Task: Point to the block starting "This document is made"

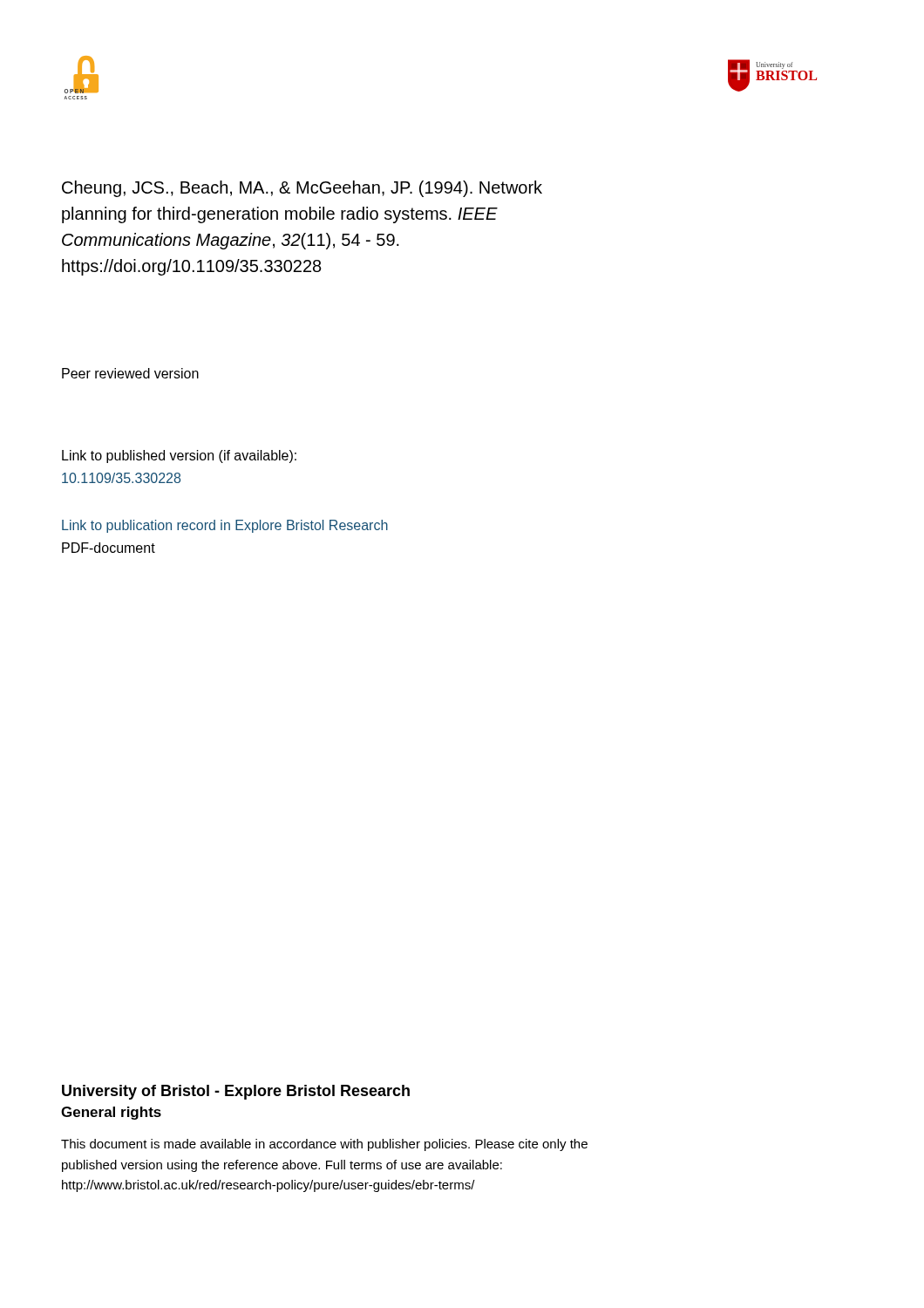Action: coord(324,1164)
